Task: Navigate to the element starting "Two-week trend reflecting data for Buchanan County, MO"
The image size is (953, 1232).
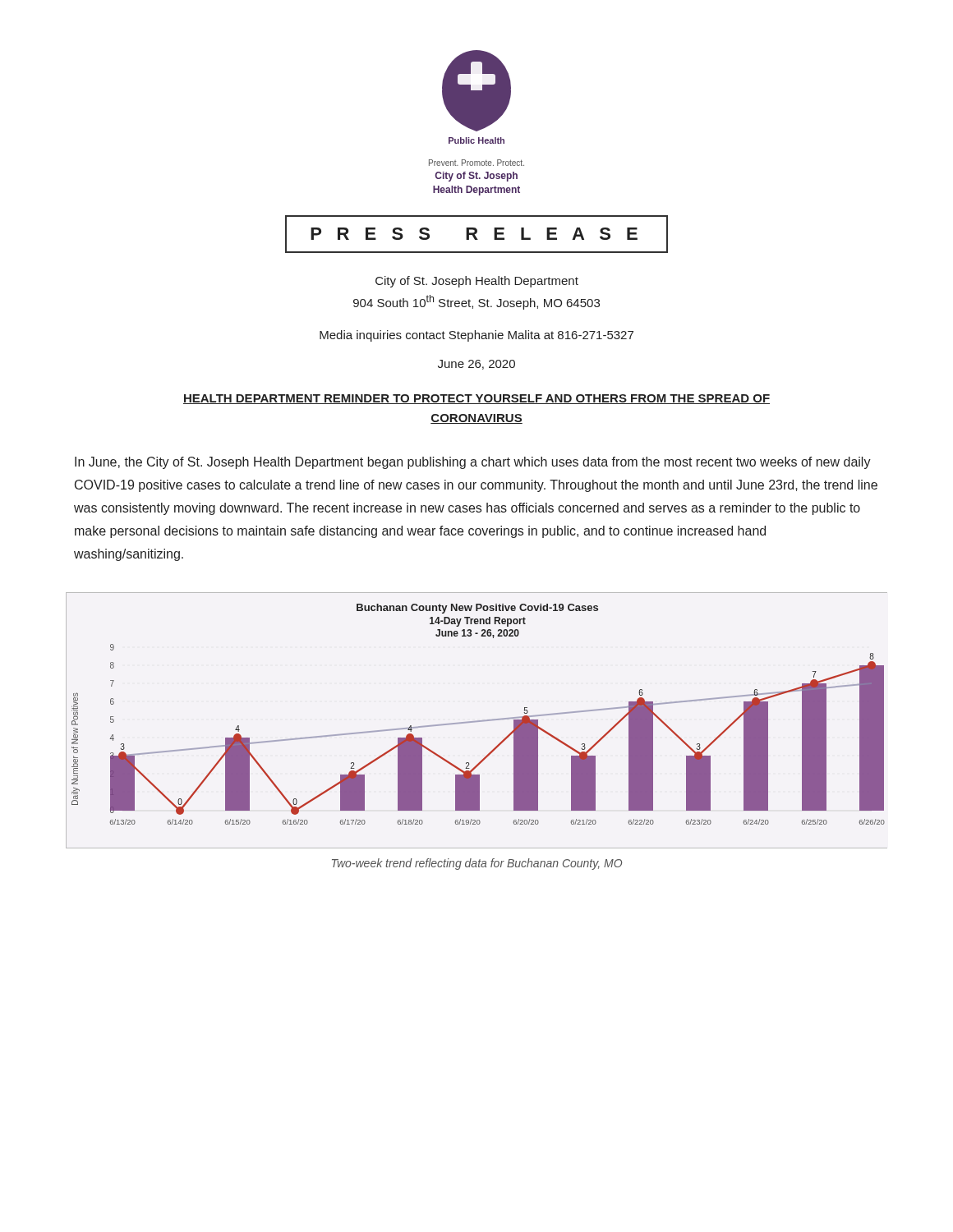Action: pyautogui.click(x=476, y=863)
